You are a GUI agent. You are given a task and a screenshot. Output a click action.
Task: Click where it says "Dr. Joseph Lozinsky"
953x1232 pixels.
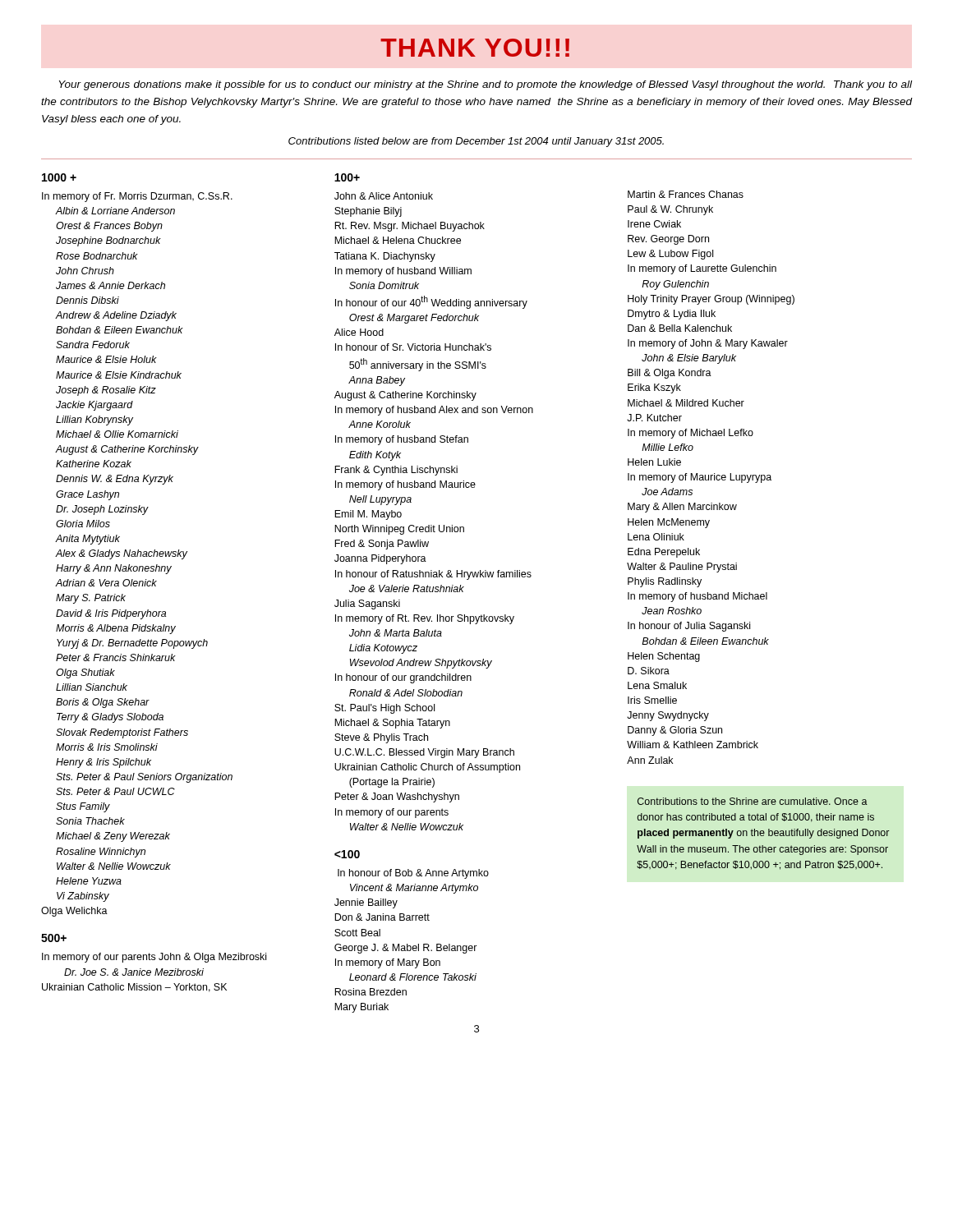(x=102, y=510)
